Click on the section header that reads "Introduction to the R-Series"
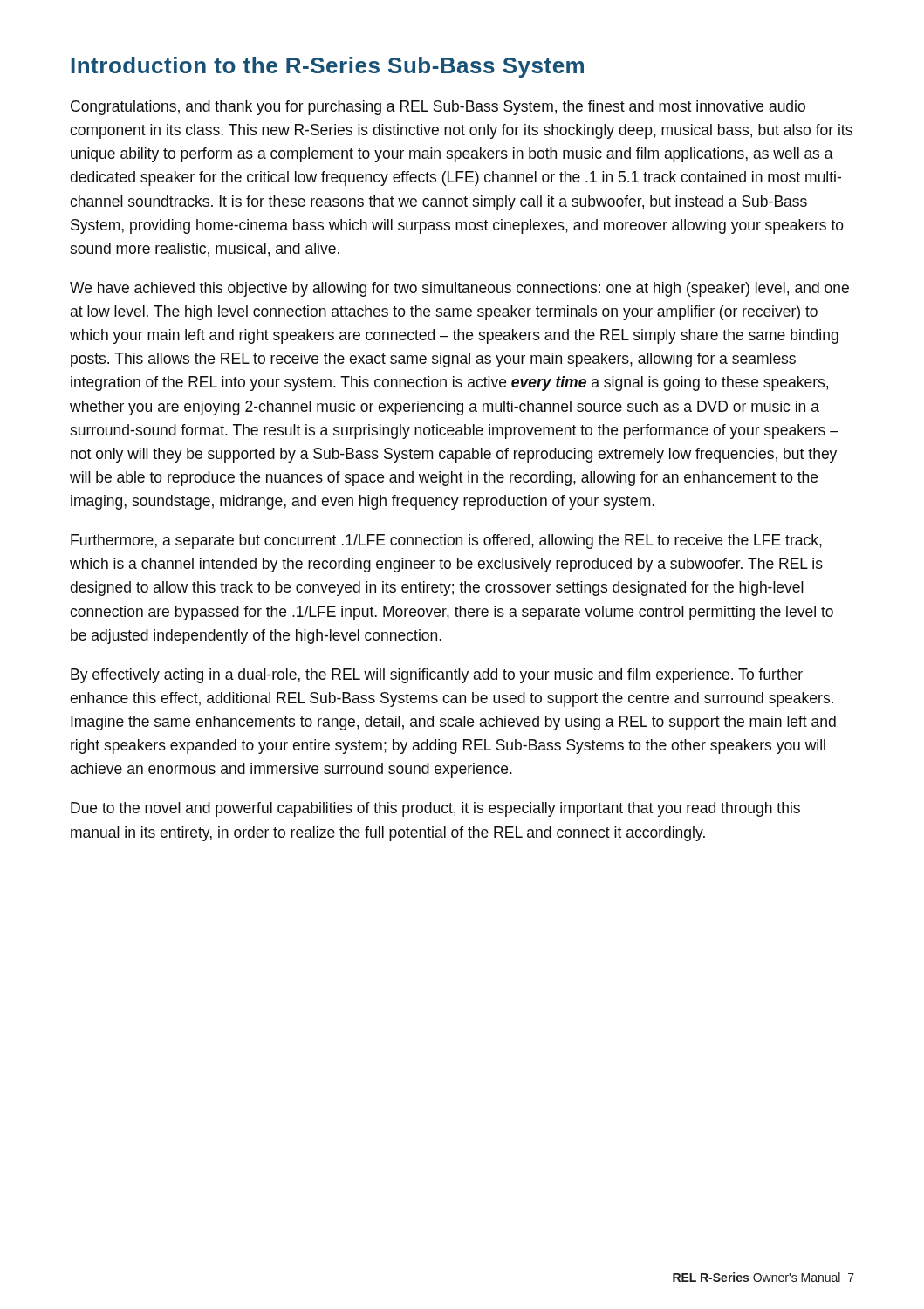Image resolution: width=924 pixels, height=1309 pixels. 328,65
